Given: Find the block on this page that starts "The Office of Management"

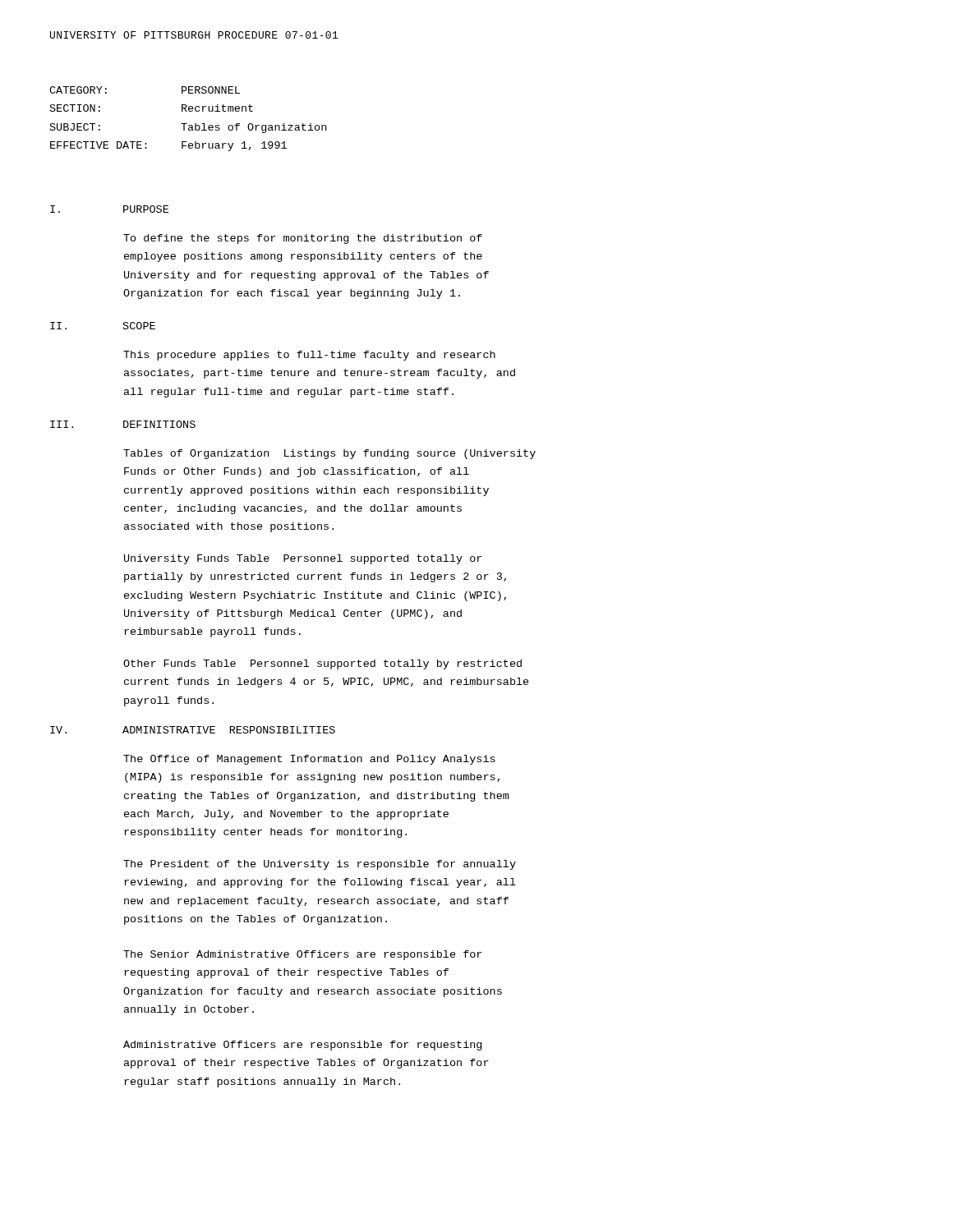Looking at the screenshot, I should pyautogui.click(x=316, y=796).
